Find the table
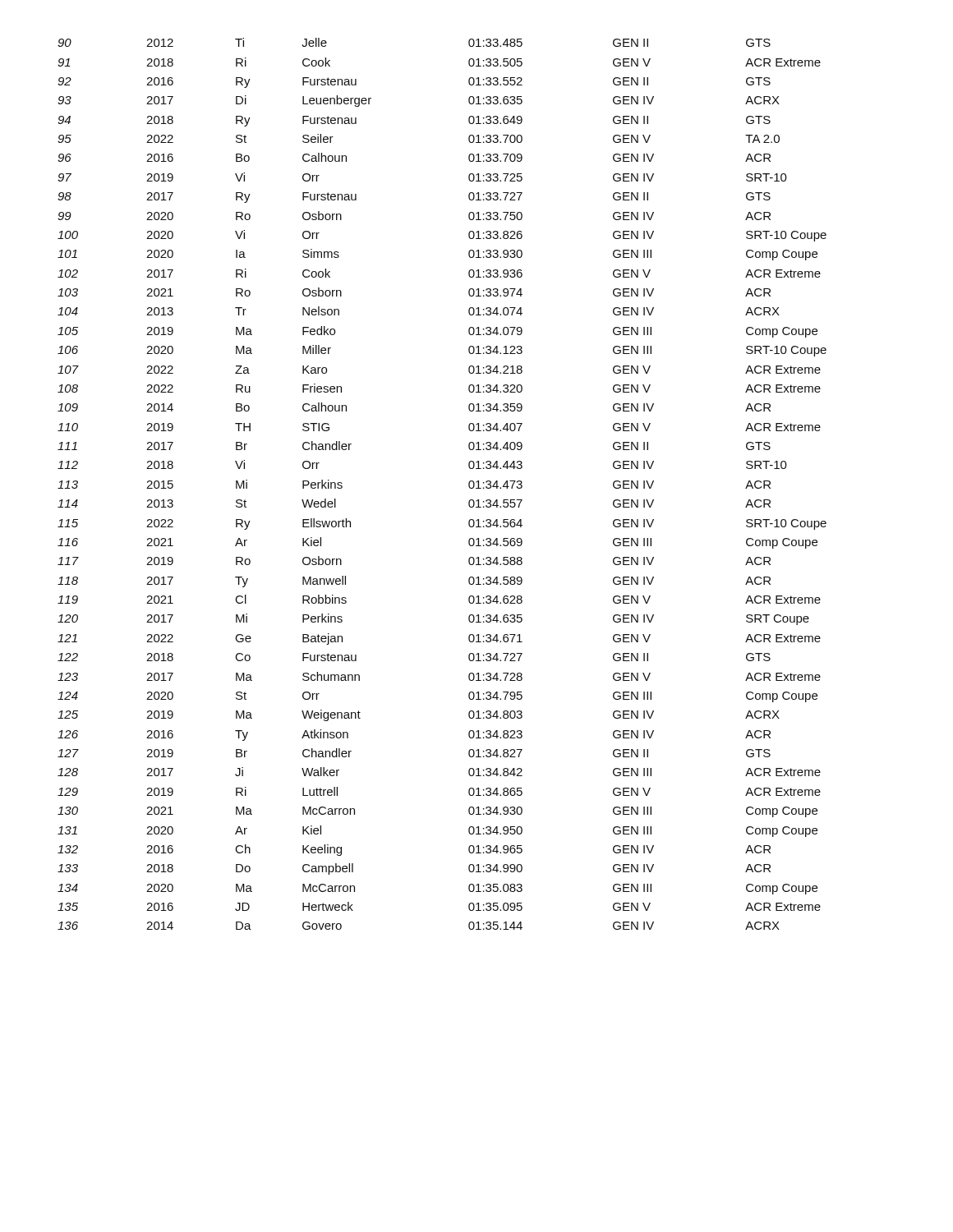The image size is (953, 1232). tap(476, 484)
